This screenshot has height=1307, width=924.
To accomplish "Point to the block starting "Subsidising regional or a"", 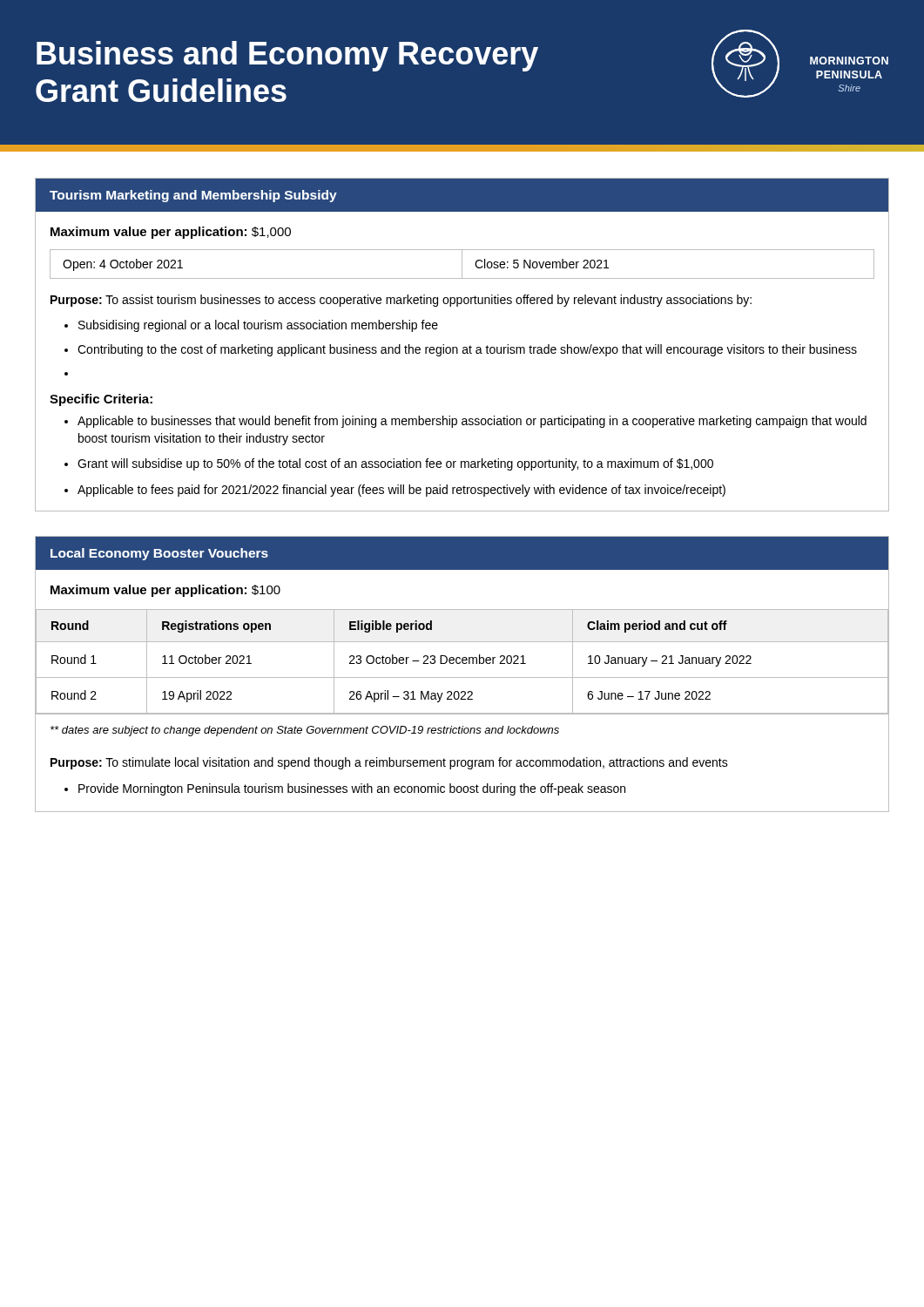I will point(258,325).
